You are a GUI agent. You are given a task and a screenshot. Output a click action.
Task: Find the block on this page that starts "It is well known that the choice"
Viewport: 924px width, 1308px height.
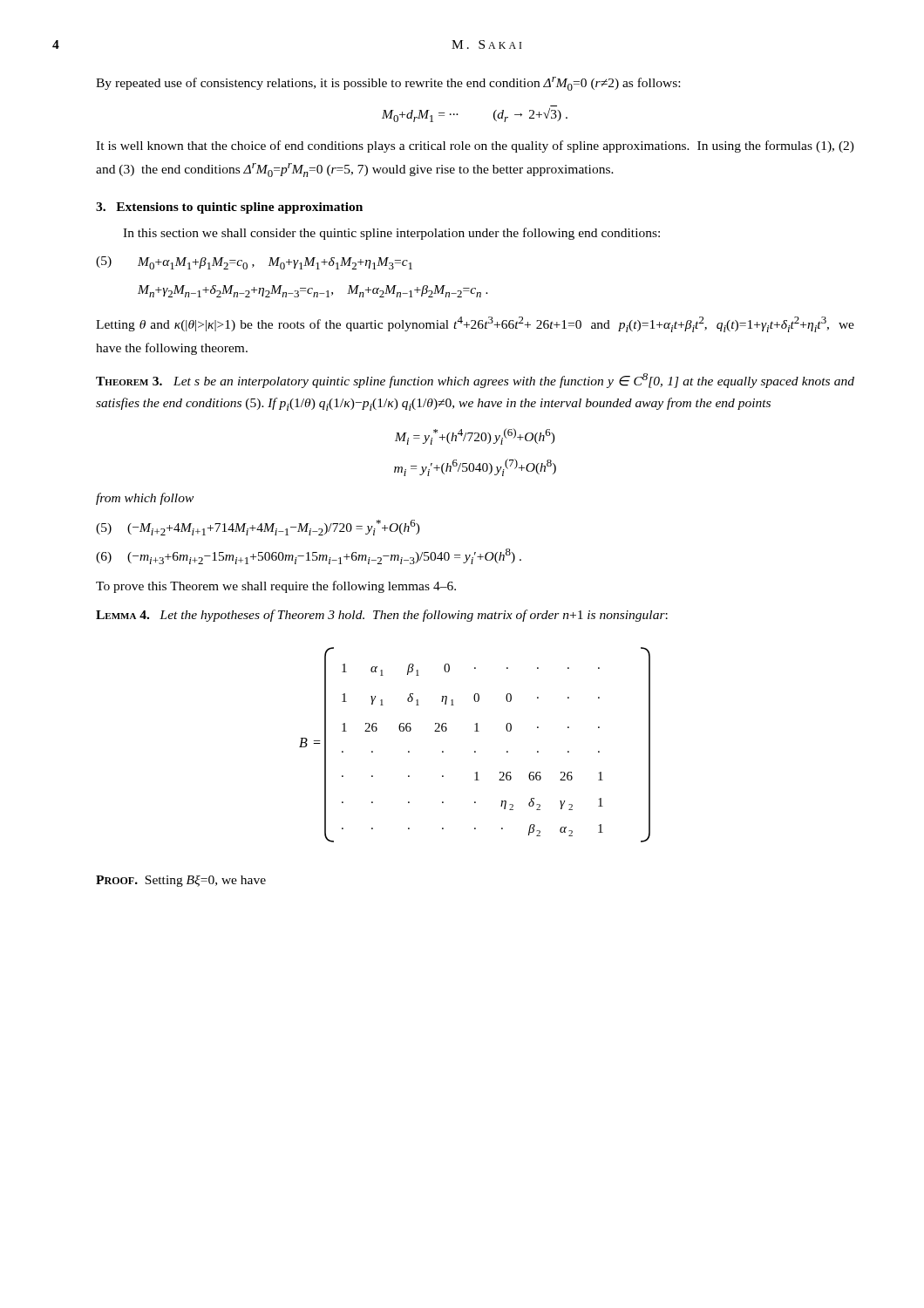(475, 159)
